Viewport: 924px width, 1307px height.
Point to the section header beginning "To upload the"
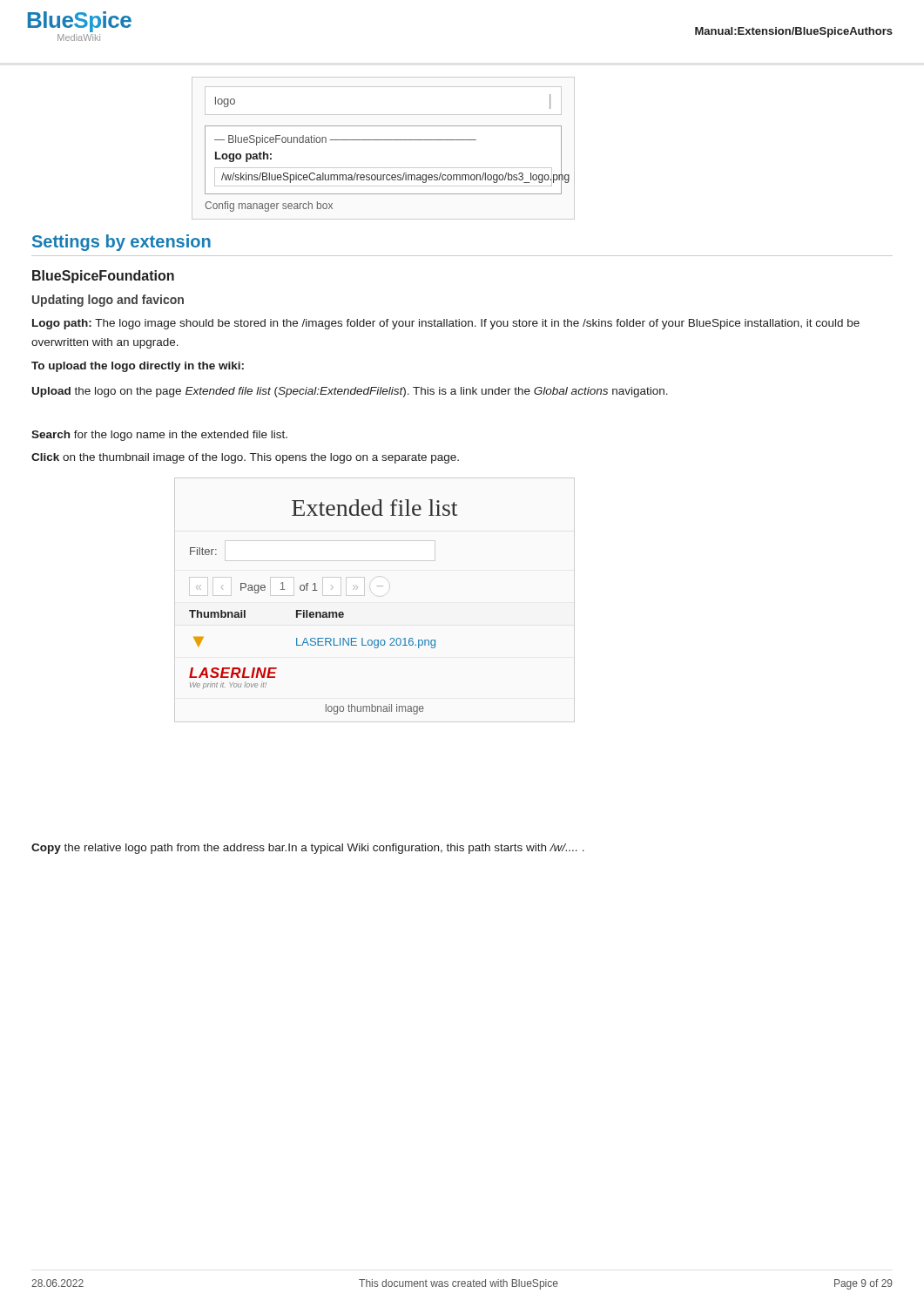click(138, 367)
